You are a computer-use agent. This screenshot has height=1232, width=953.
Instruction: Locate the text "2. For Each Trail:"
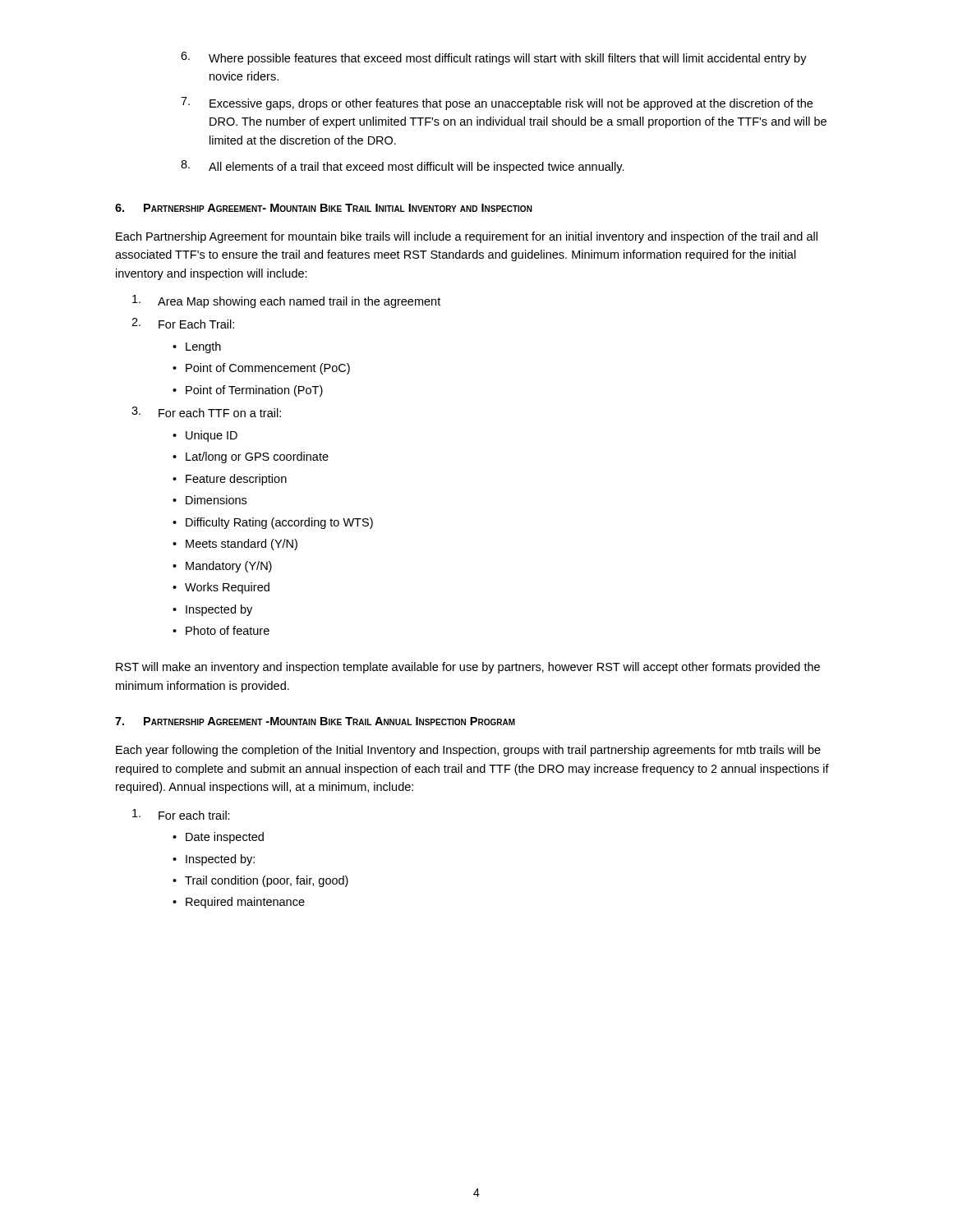pyautogui.click(x=183, y=325)
